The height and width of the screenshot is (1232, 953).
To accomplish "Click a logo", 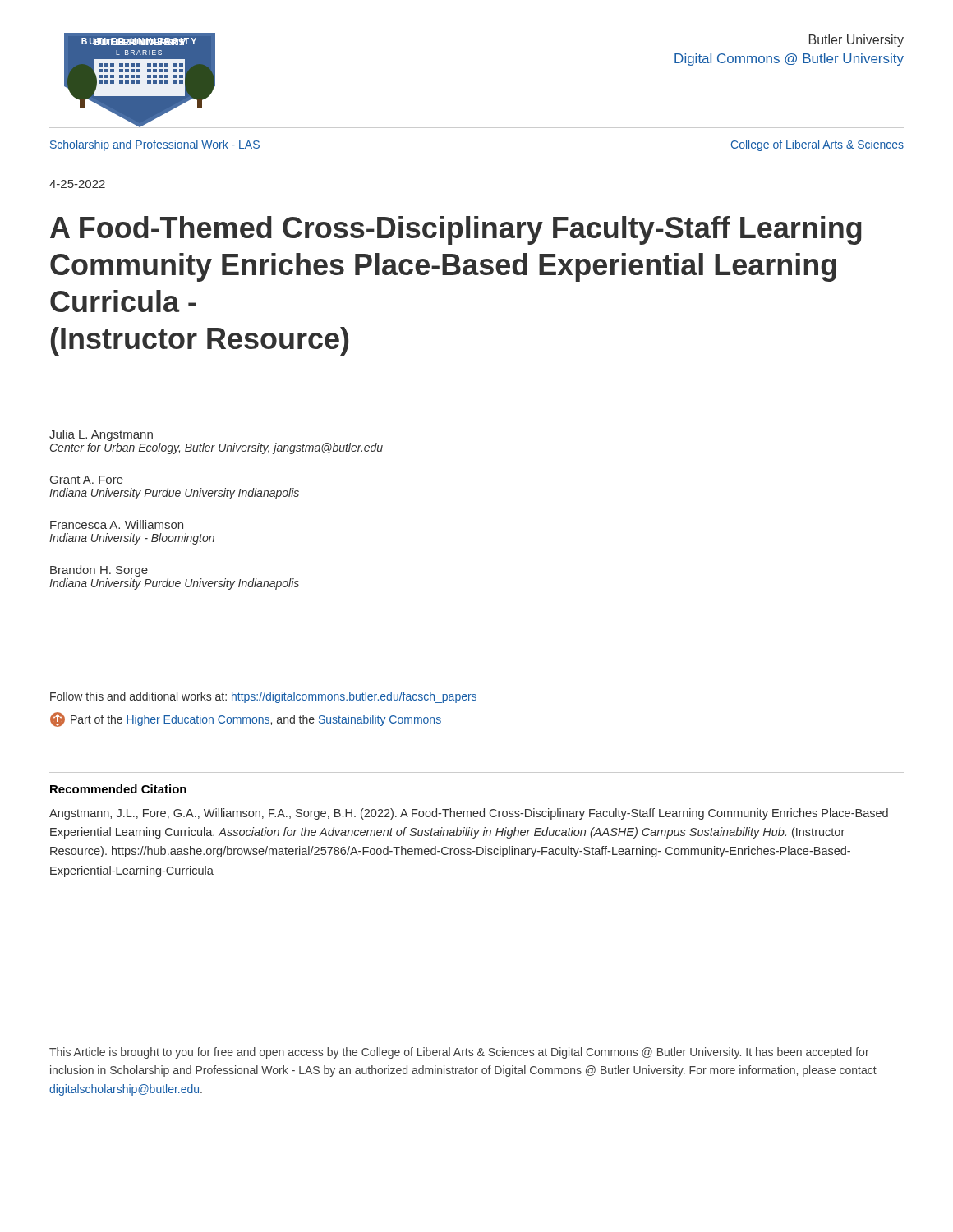I will coord(144,79).
